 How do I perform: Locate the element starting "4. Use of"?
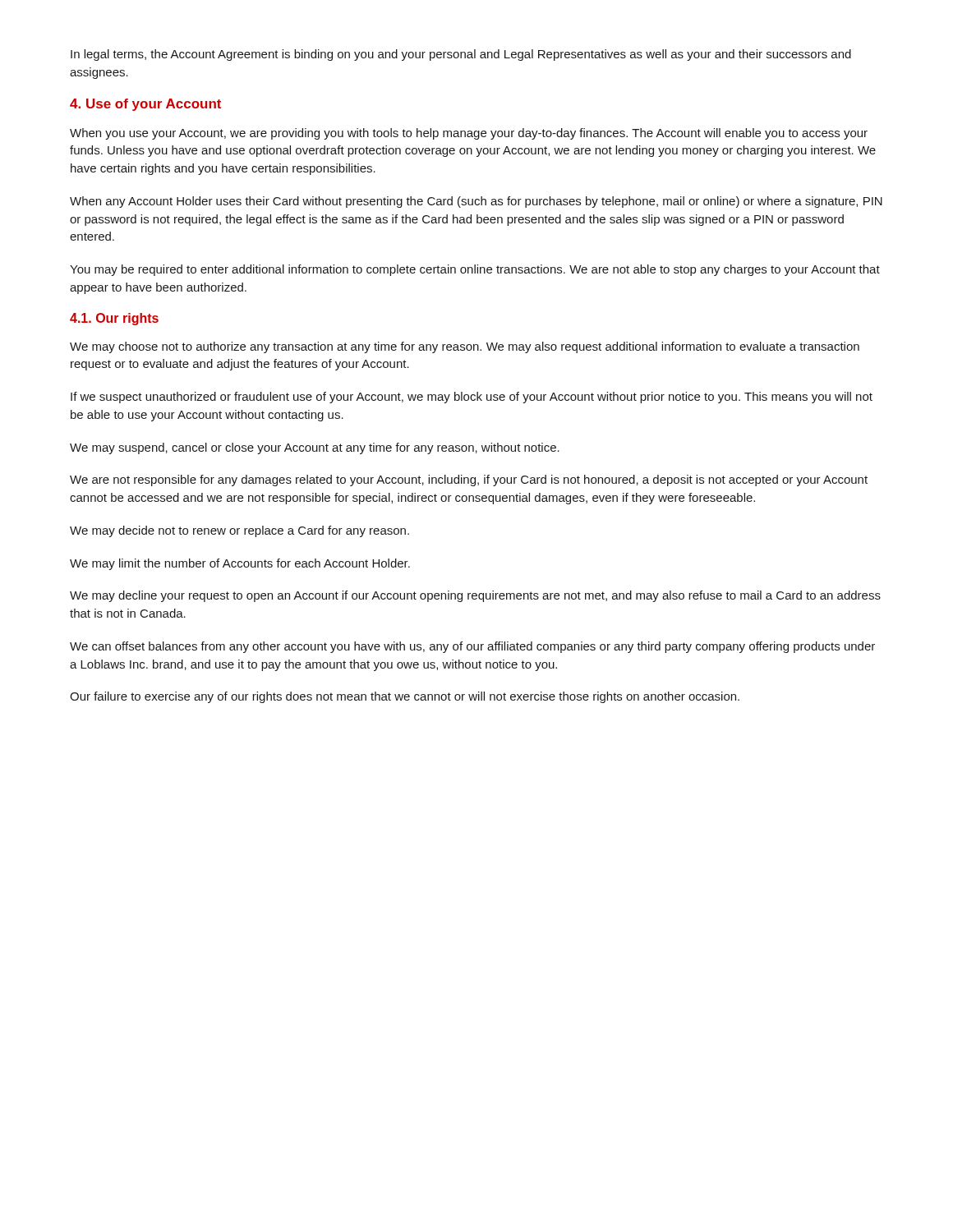pos(146,103)
